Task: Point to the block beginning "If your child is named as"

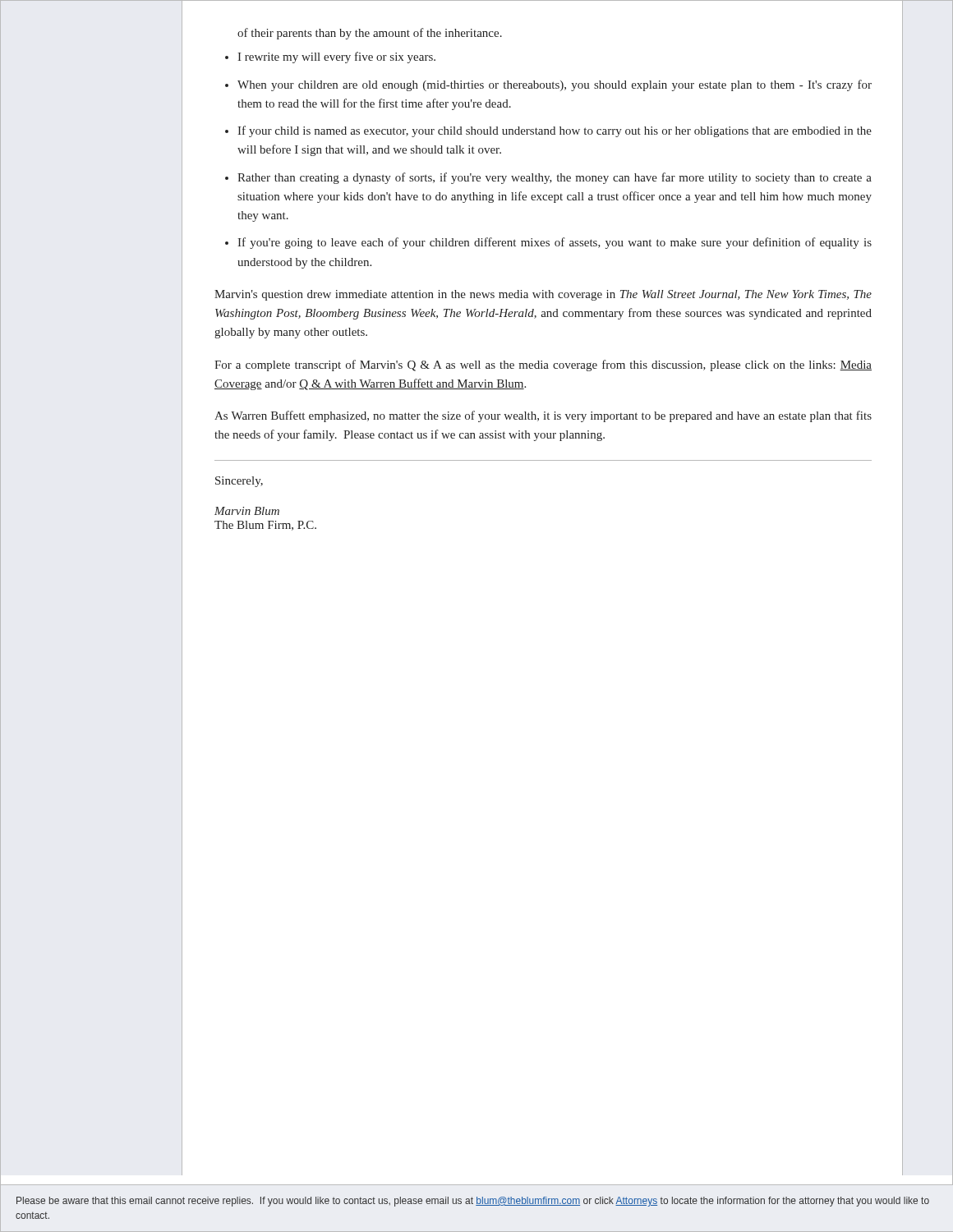Action: pos(555,141)
